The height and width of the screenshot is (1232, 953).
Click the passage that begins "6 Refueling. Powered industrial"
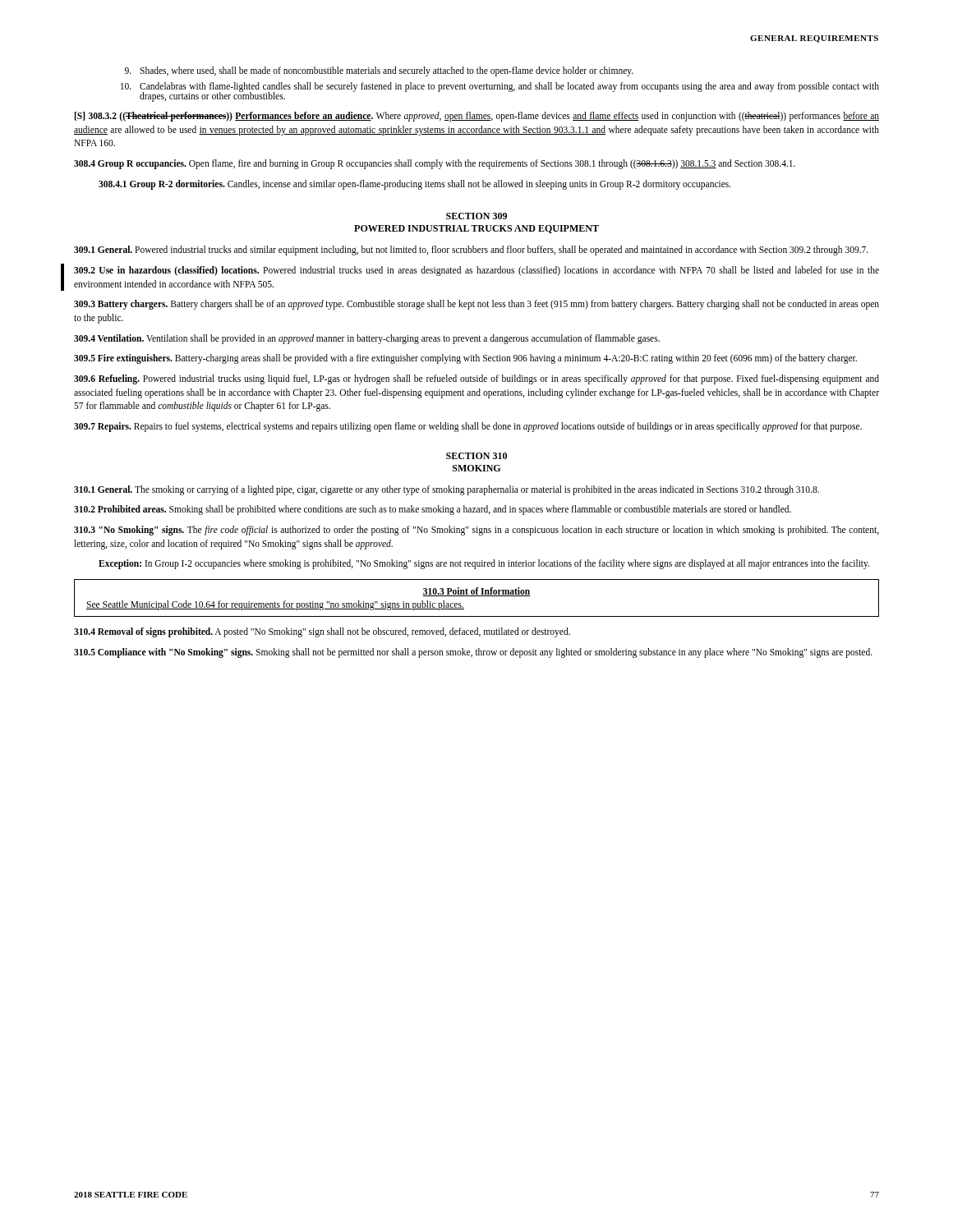point(476,392)
